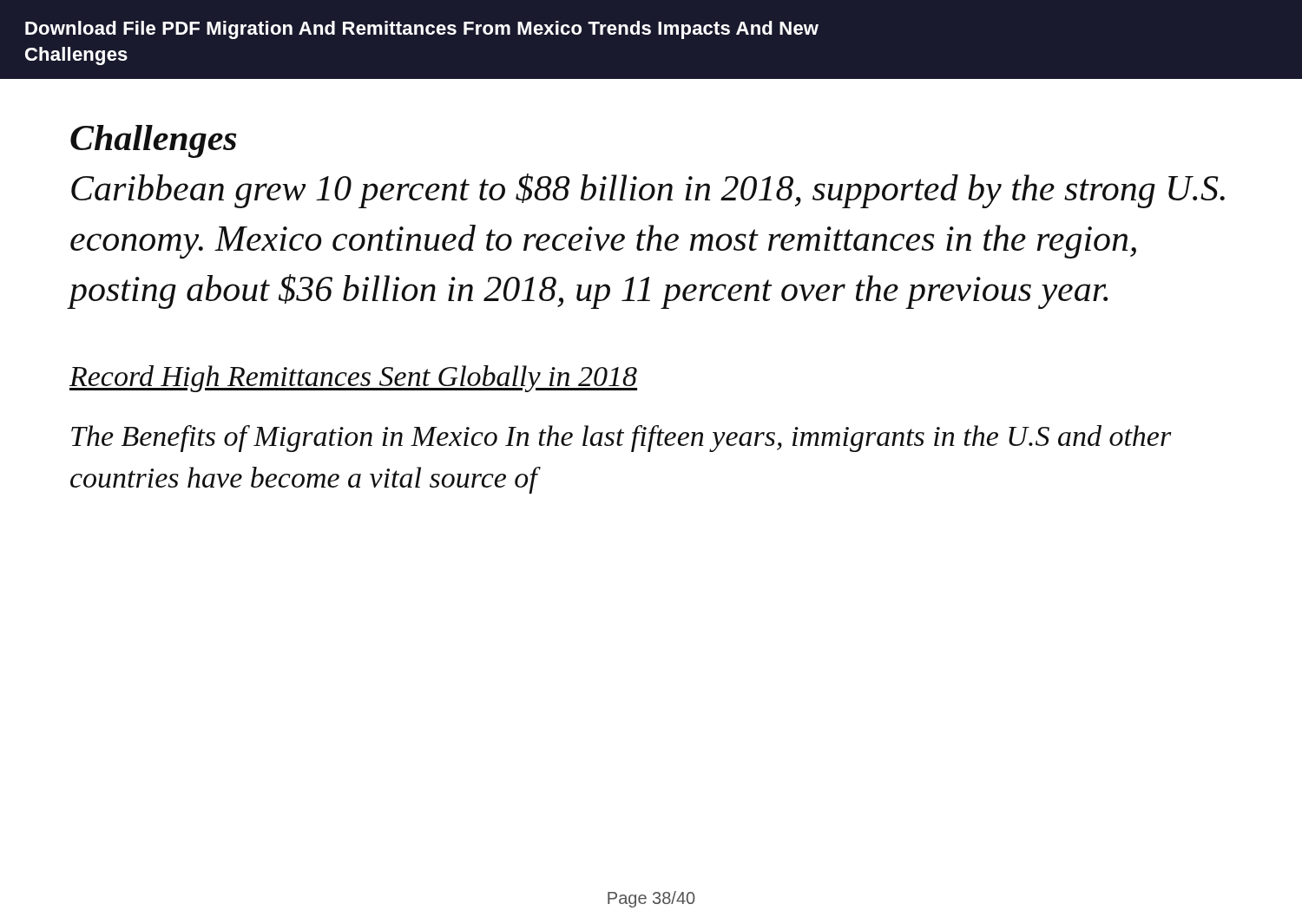This screenshot has width=1302, height=924.
Task: Locate the block of text that opens with "Challenges Caribbean grew 10 percent"
Action: pyautogui.click(x=649, y=214)
